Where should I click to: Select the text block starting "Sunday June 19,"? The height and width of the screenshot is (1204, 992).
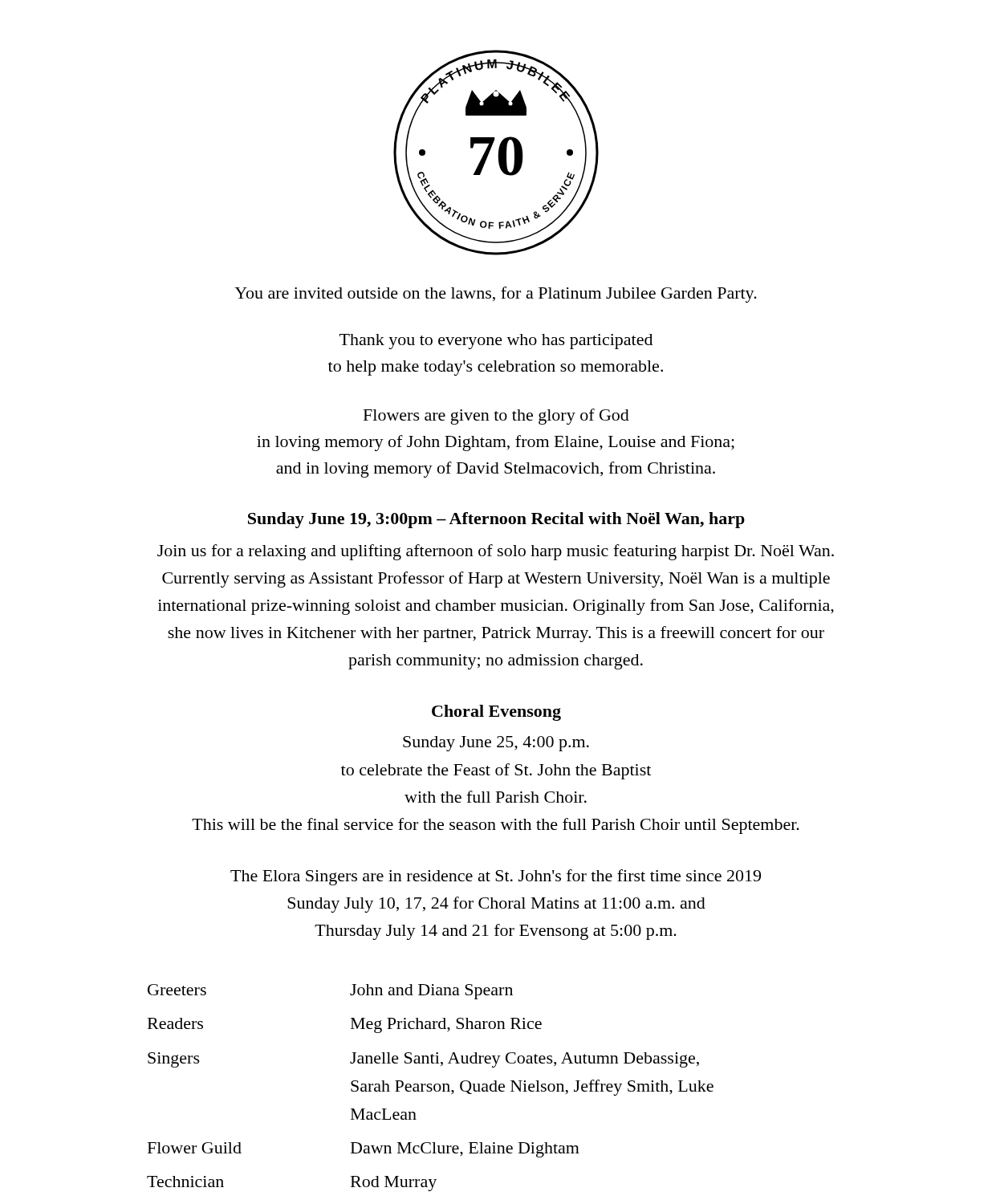click(496, 518)
